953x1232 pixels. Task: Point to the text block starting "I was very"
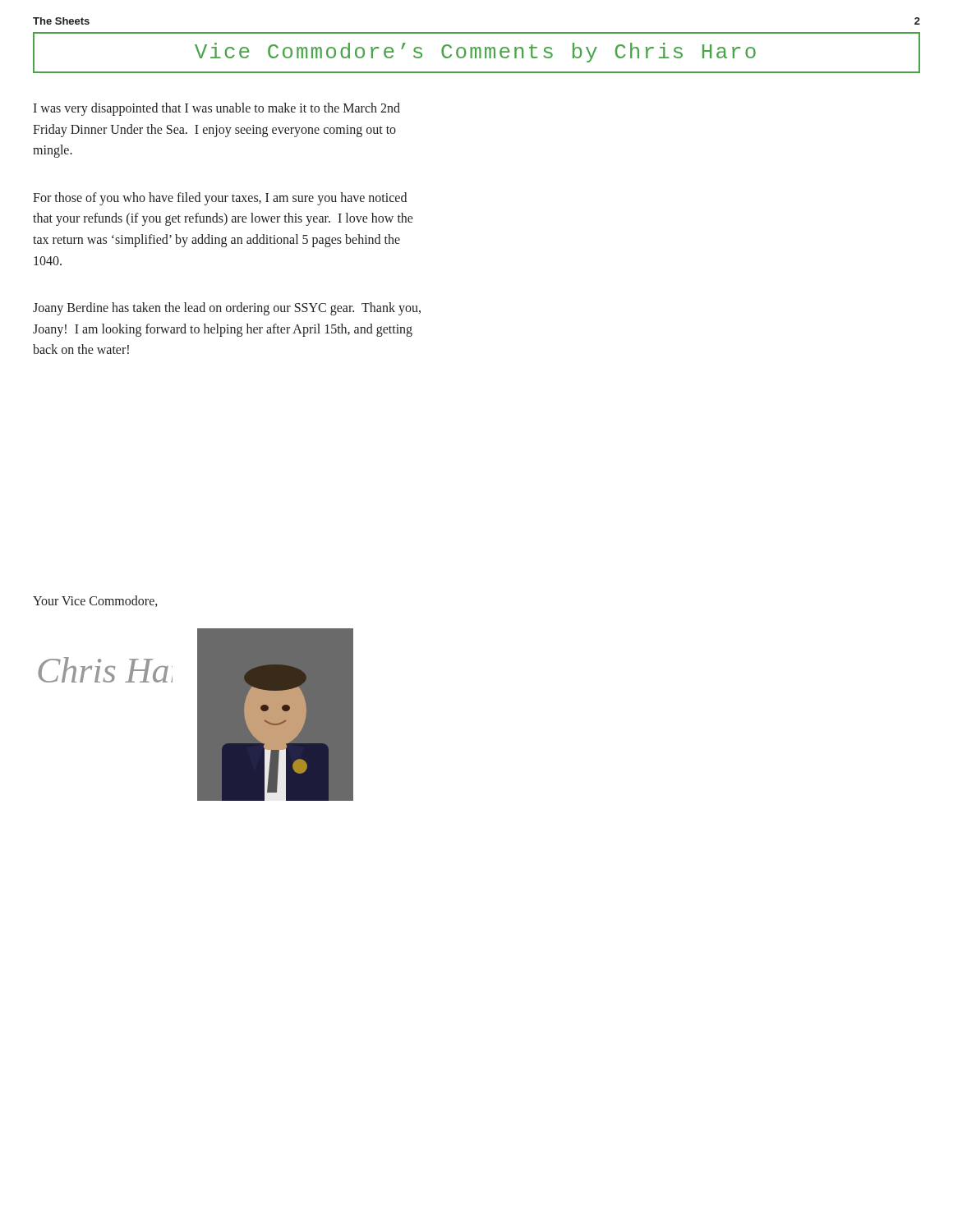click(230, 129)
